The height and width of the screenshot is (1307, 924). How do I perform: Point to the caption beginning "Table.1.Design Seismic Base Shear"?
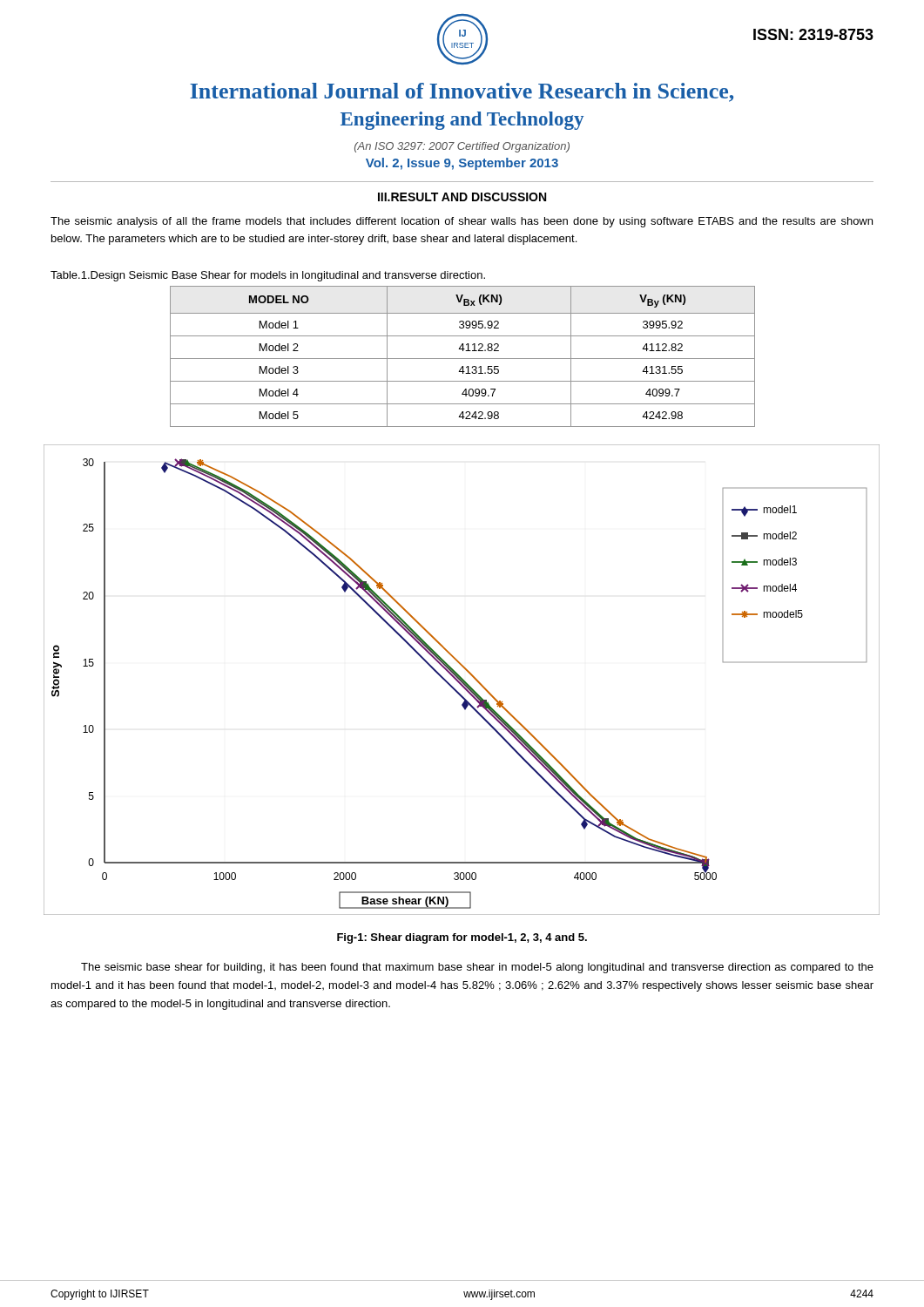tap(268, 275)
